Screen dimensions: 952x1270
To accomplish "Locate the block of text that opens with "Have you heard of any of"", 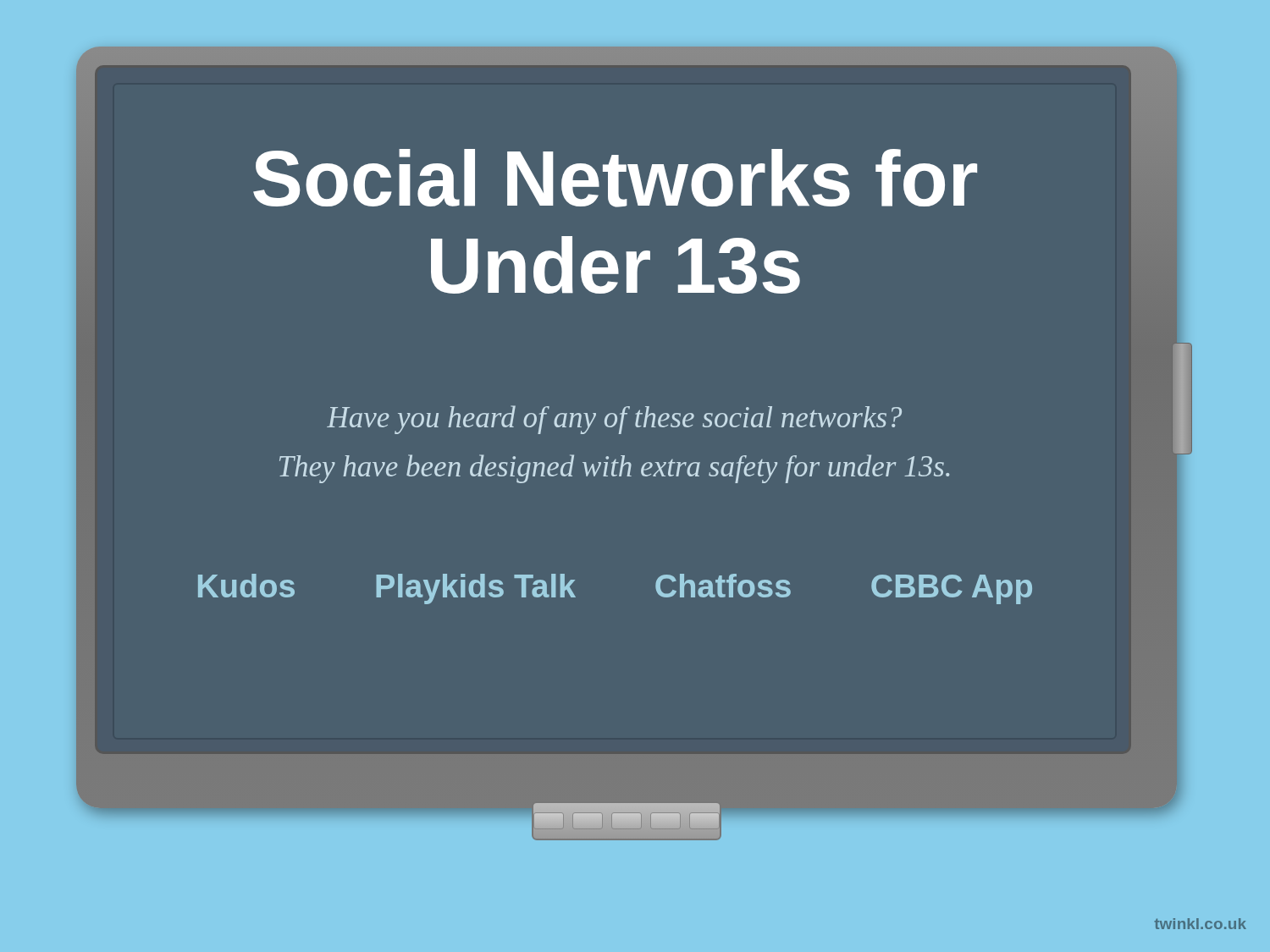I will 615,442.
